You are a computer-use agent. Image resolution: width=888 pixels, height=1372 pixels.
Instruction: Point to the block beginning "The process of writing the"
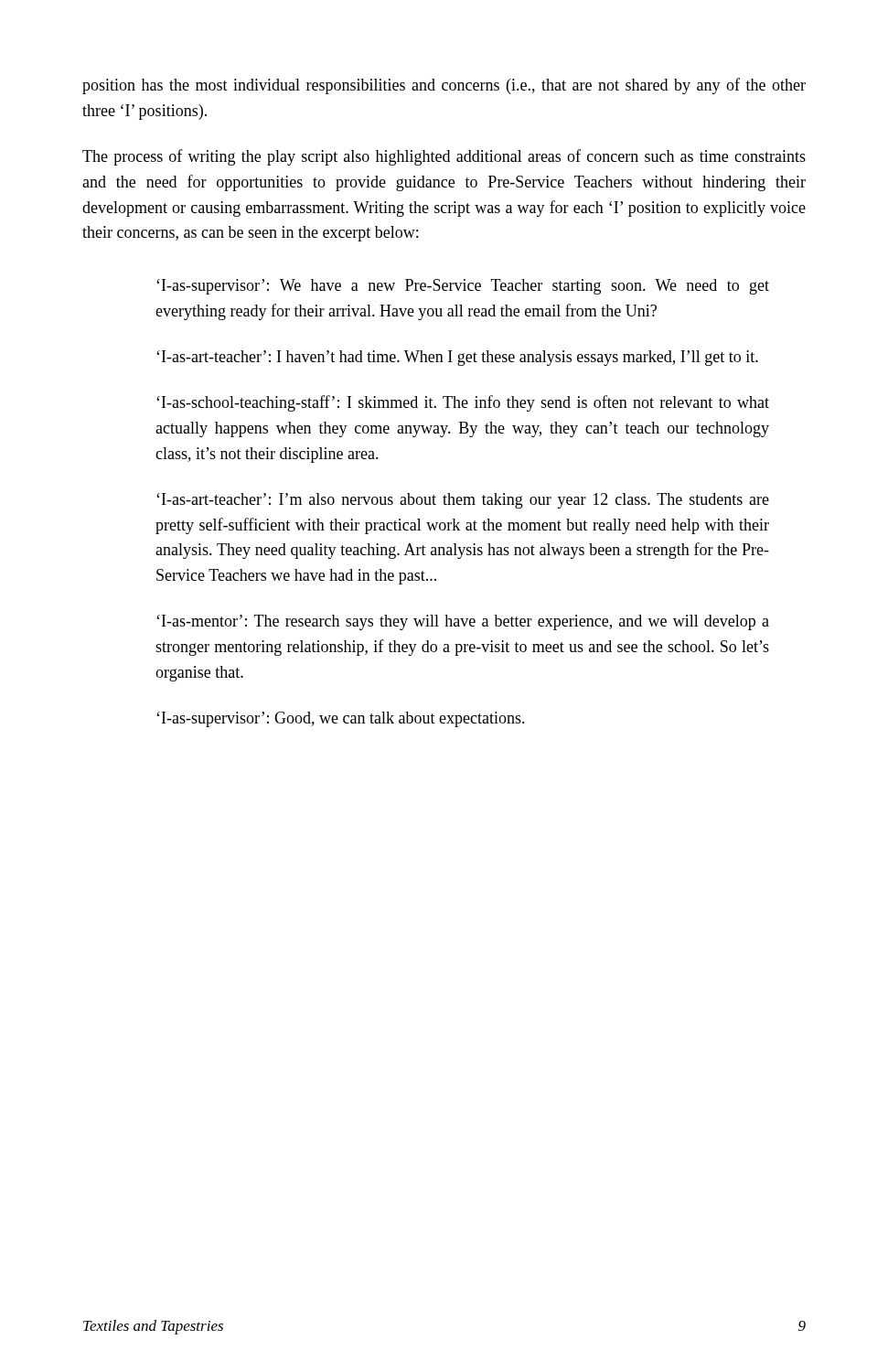coord(444,194)
